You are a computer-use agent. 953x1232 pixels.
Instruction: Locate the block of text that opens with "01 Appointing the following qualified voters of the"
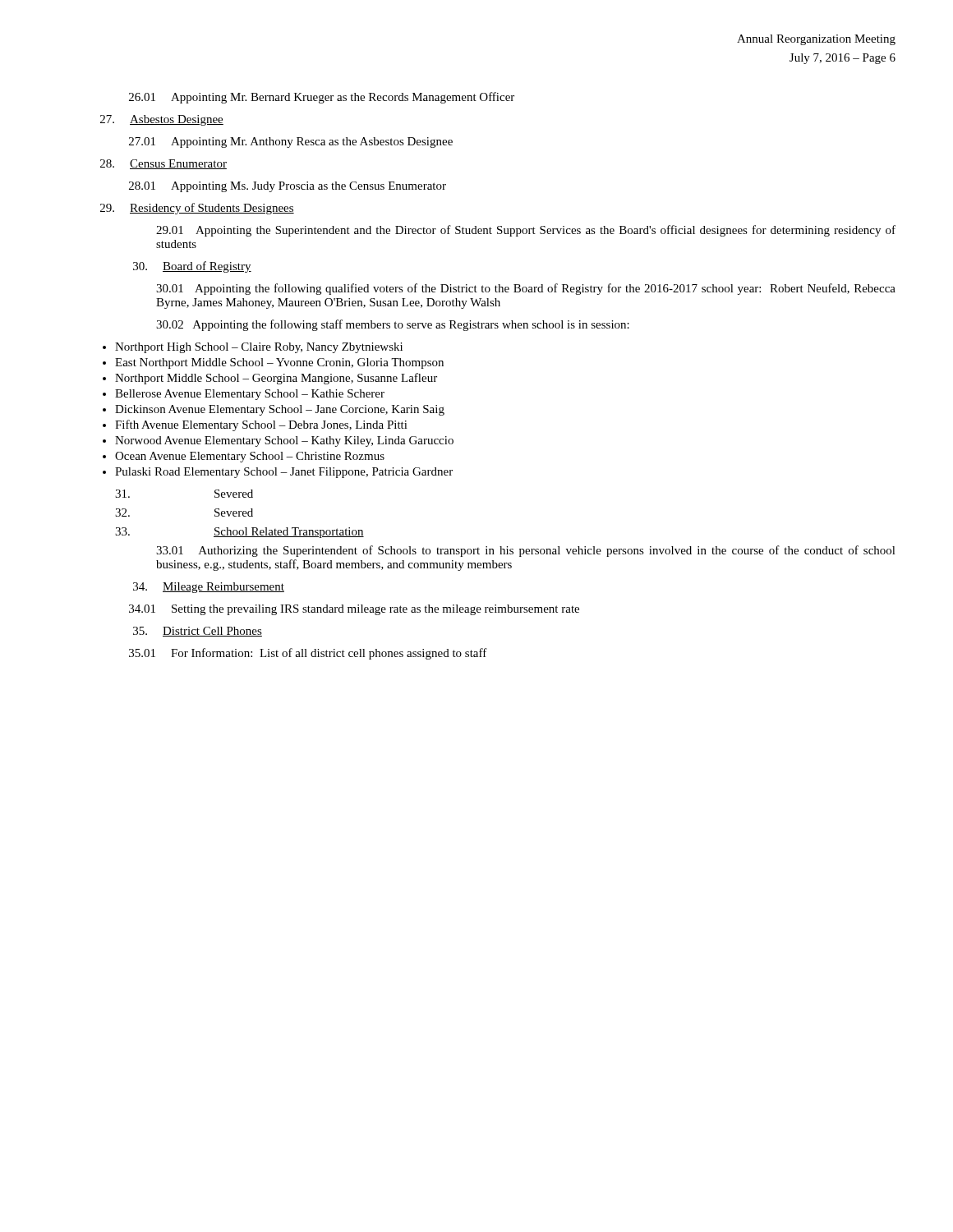[481, 296]
